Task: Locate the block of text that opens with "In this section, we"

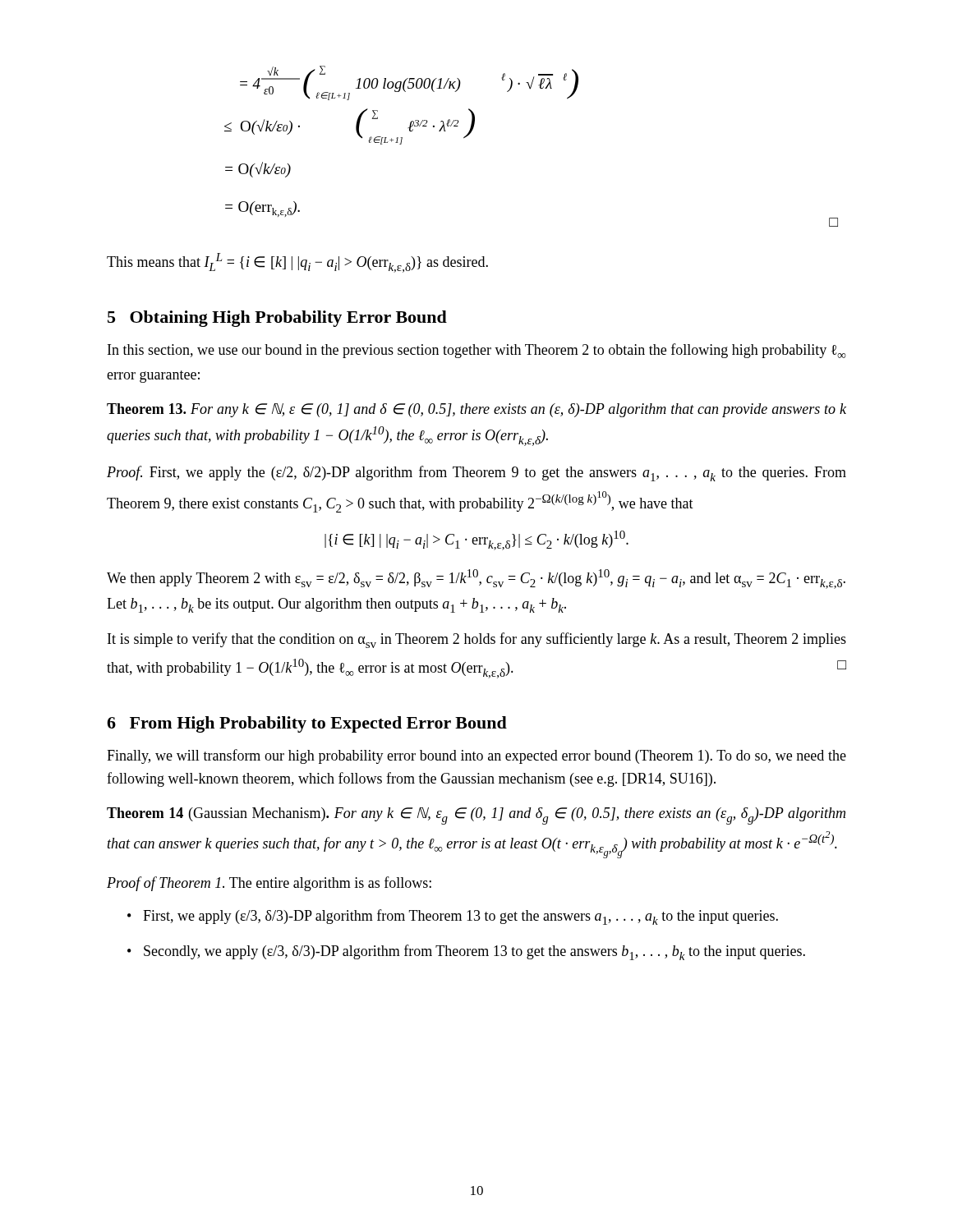Action: coord(476,362)
